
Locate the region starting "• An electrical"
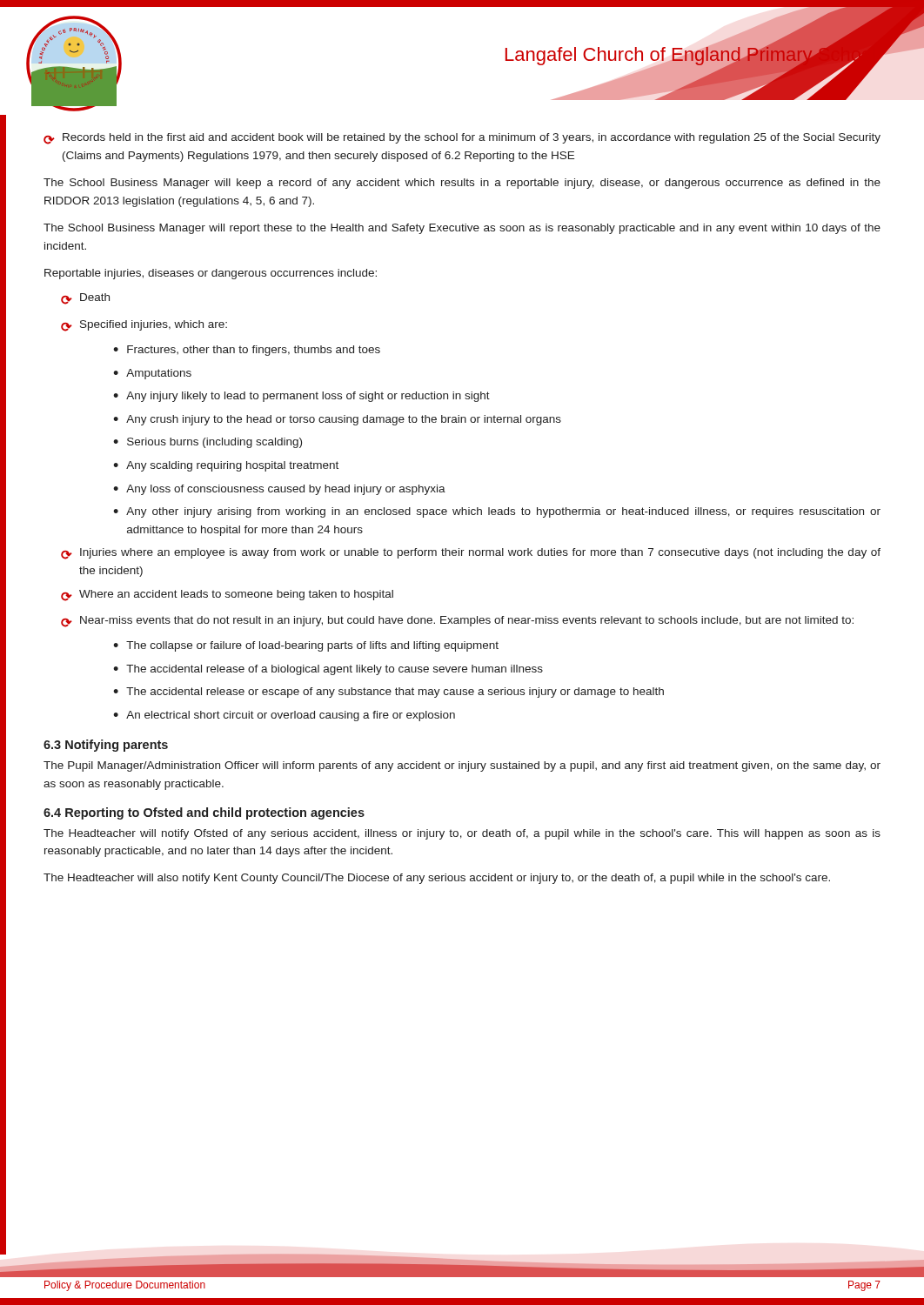click(x=284, y=716)
